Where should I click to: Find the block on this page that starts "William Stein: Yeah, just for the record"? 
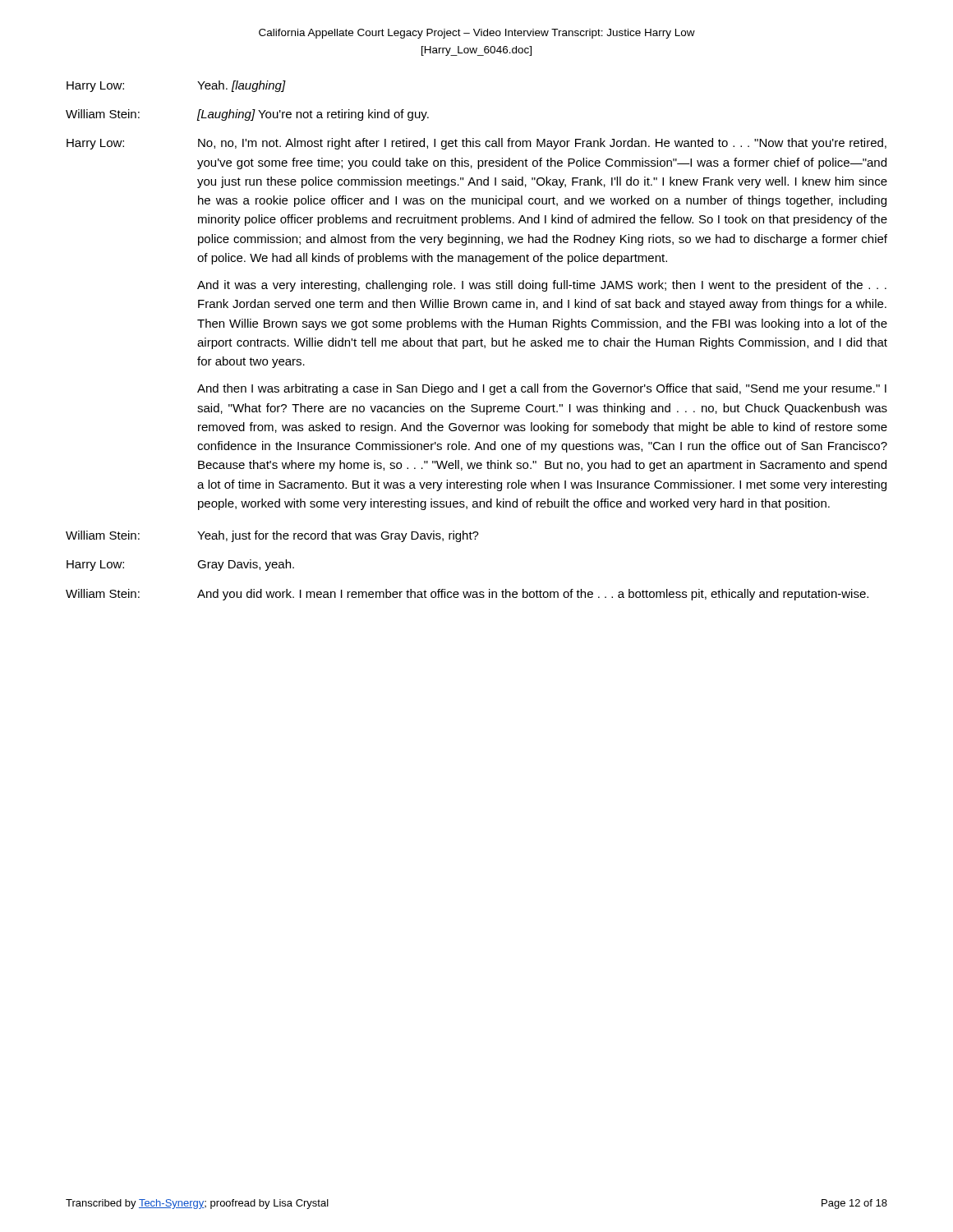pyautogui.click(x=476, y=535)
